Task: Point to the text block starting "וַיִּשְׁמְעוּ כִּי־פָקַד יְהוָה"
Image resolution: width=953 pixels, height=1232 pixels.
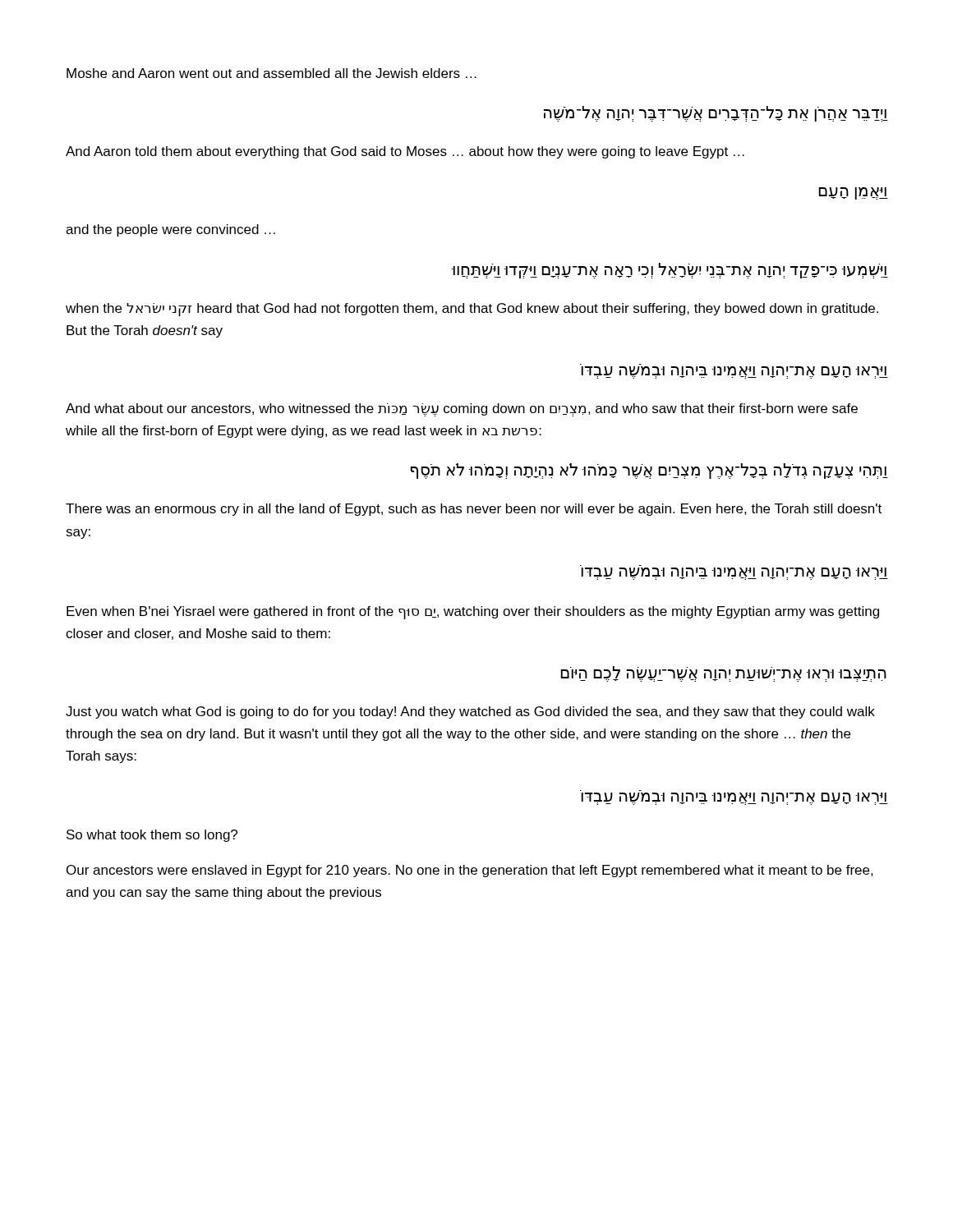Action: pos(476,269)
